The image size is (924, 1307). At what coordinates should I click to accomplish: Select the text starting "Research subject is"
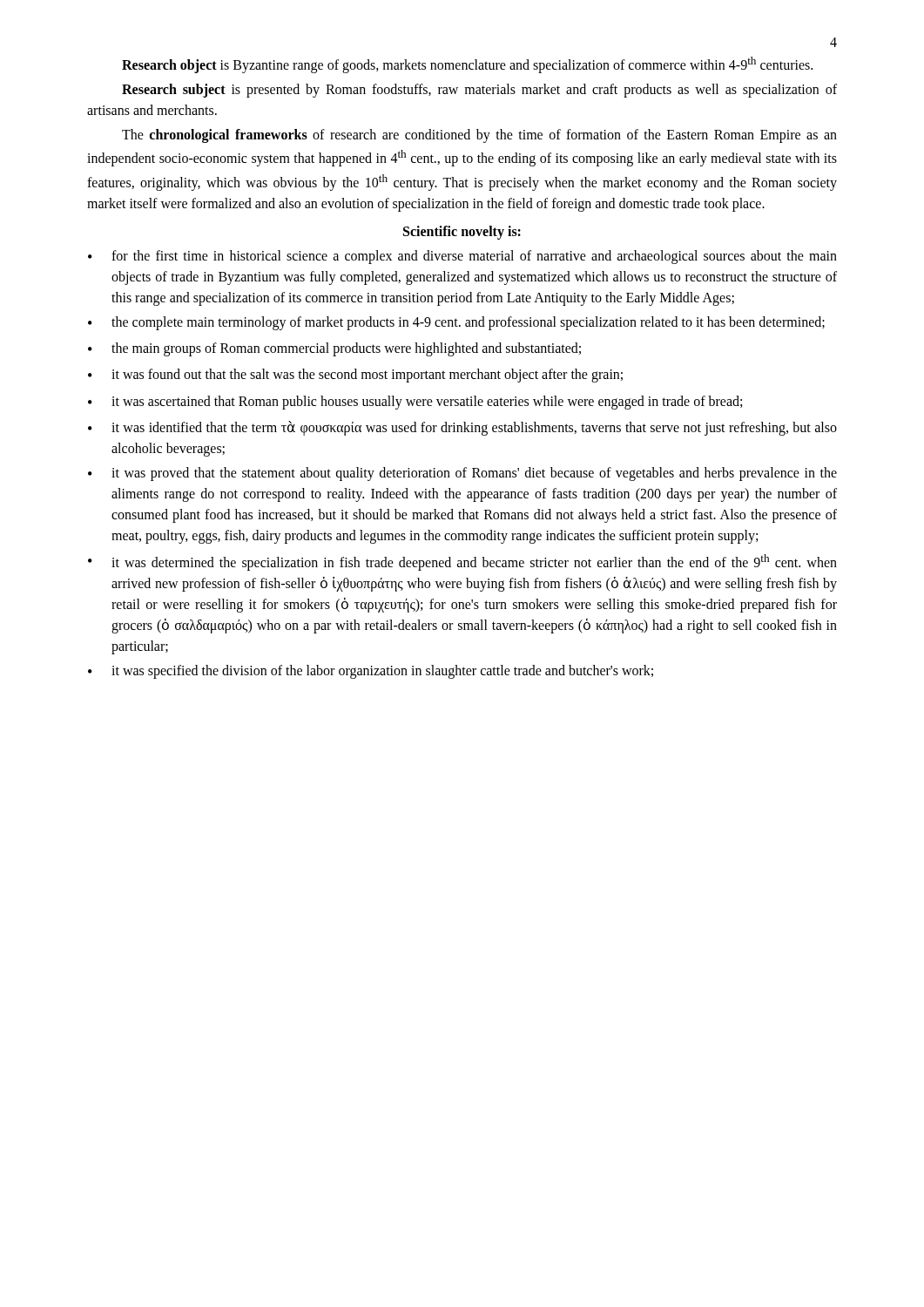[x=462, y=100]
